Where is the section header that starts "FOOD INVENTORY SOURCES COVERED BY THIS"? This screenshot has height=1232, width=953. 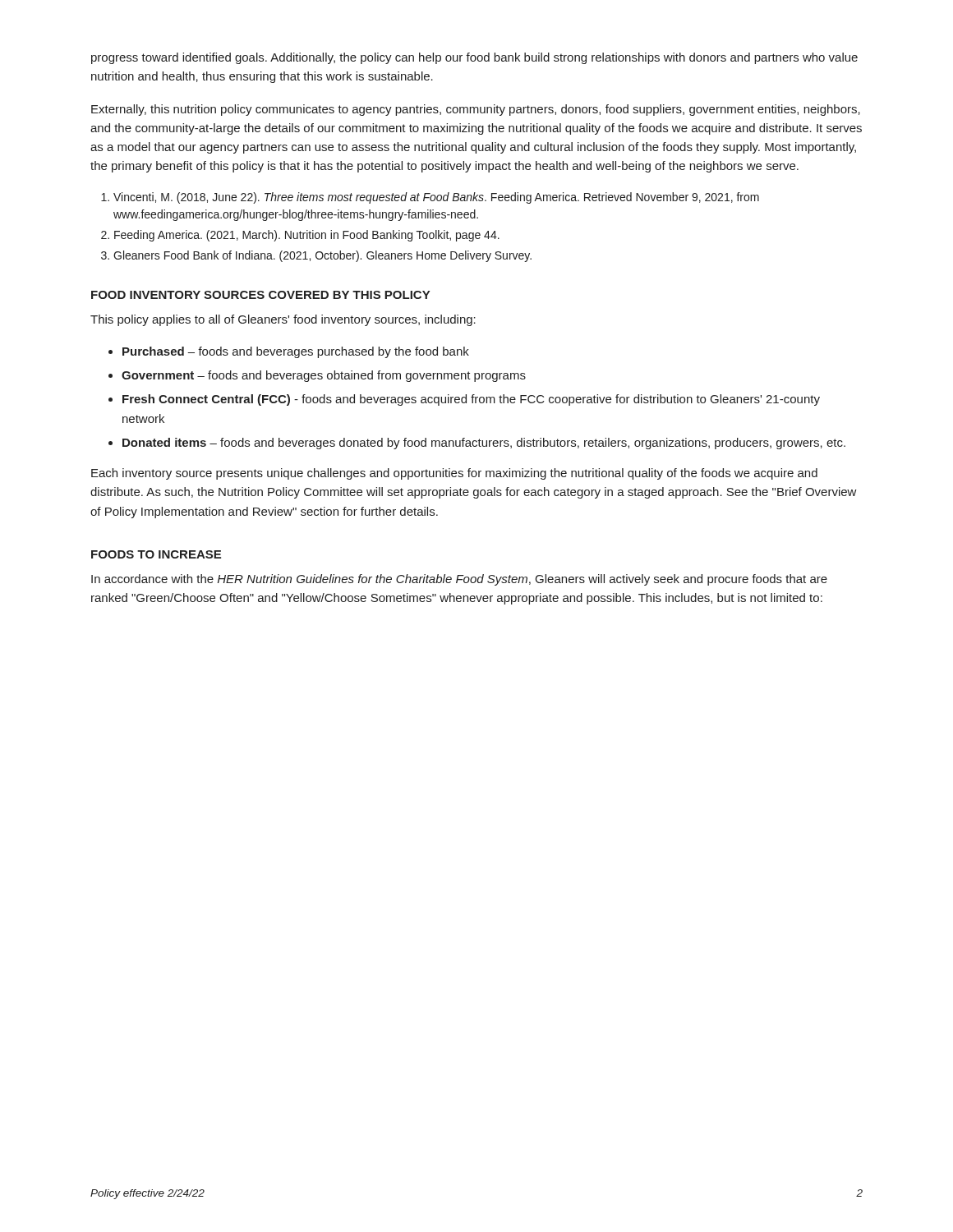260,294
